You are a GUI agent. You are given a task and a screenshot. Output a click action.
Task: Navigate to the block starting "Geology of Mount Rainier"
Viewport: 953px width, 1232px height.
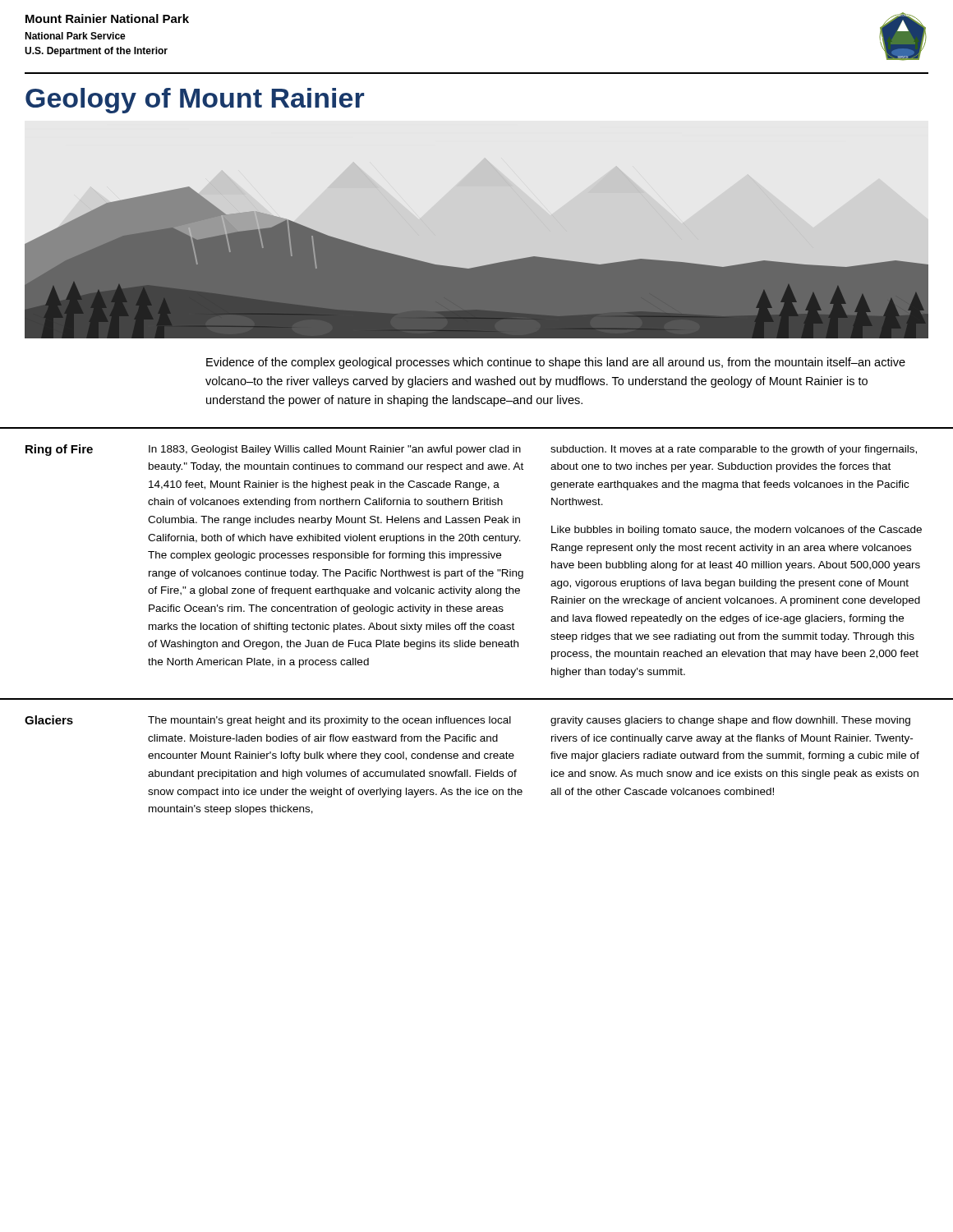tap(195, 98)
